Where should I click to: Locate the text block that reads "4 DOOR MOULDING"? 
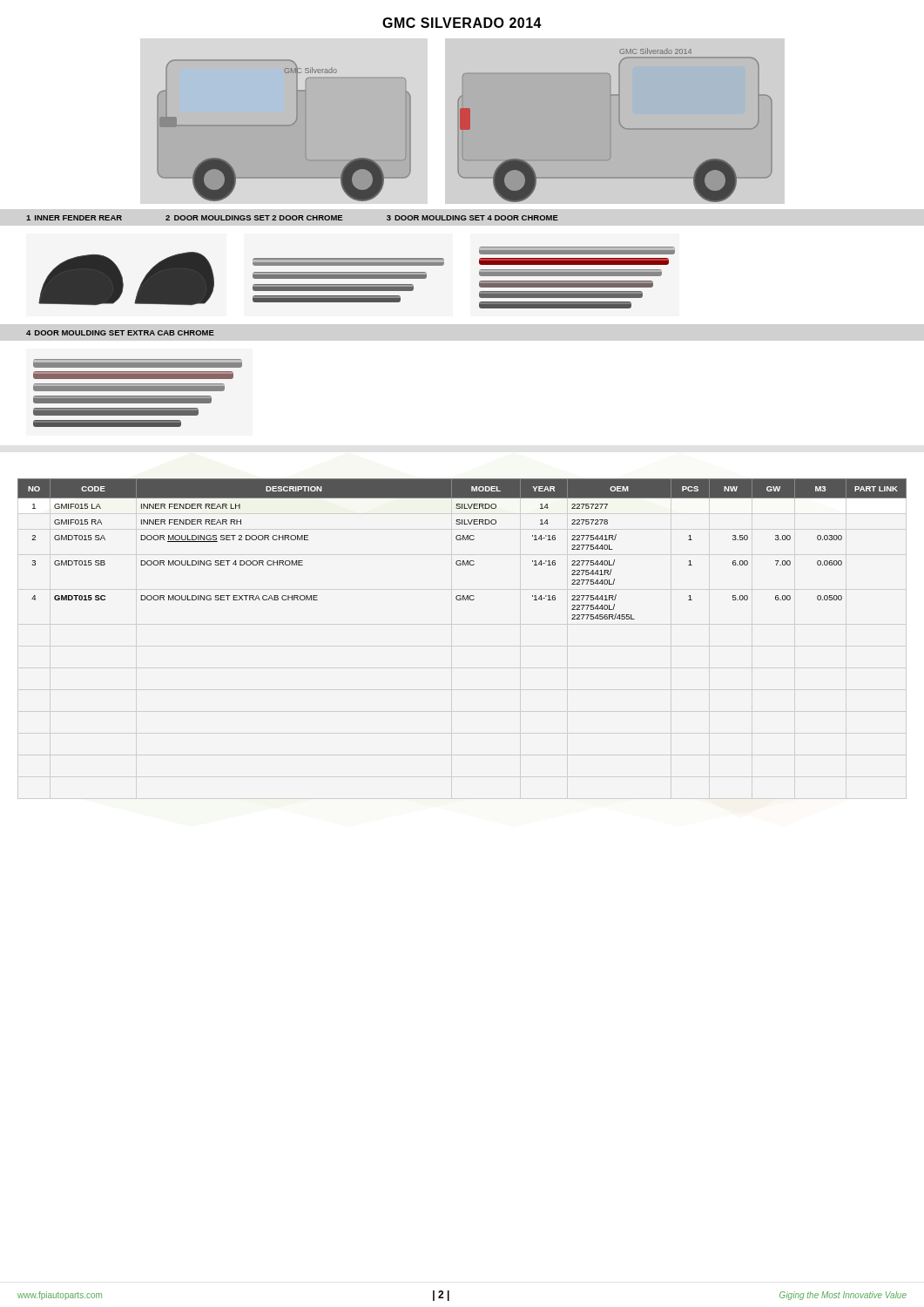pos(120,332)
